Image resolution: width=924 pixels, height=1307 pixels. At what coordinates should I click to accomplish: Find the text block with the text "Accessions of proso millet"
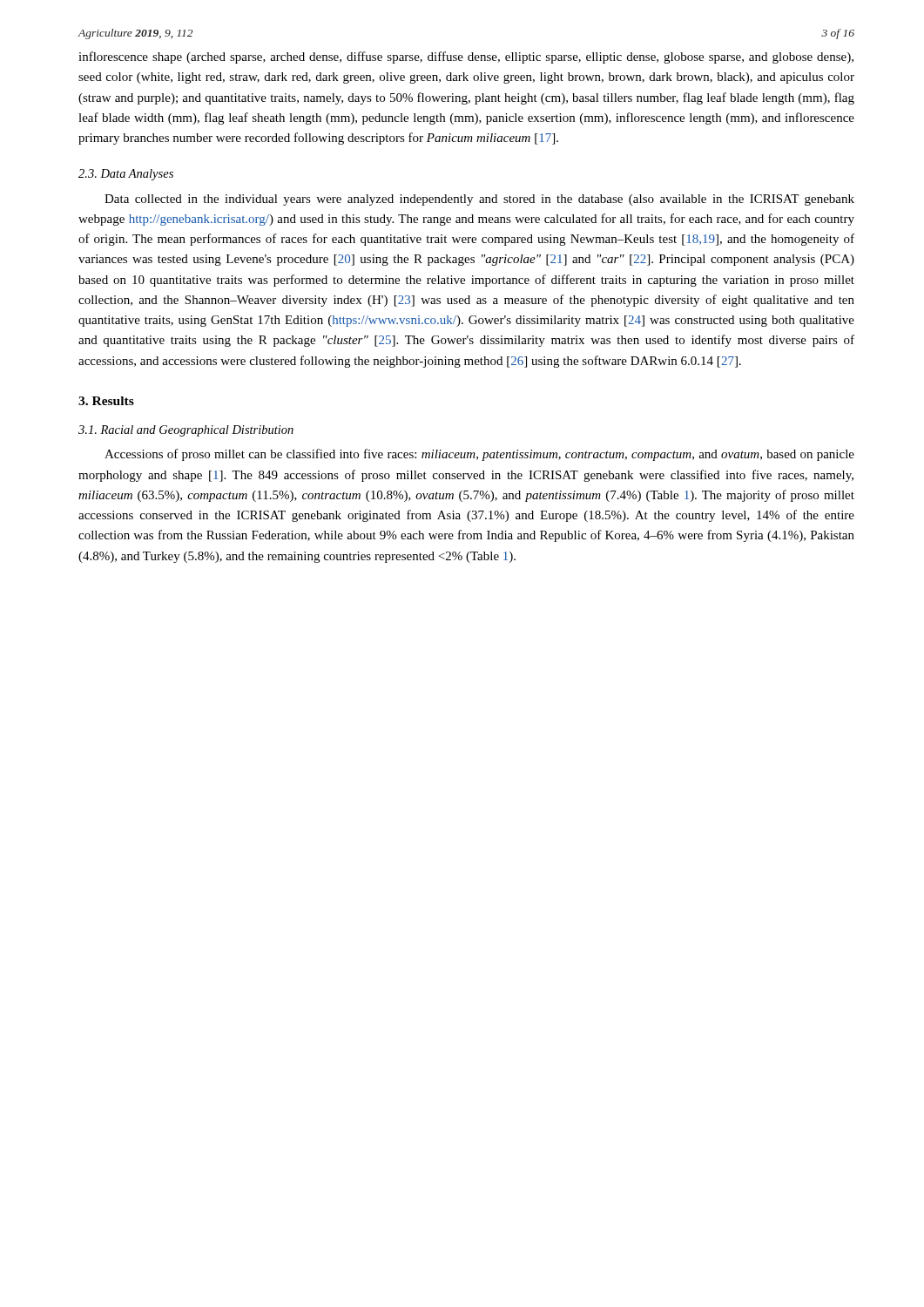[466, 506]
